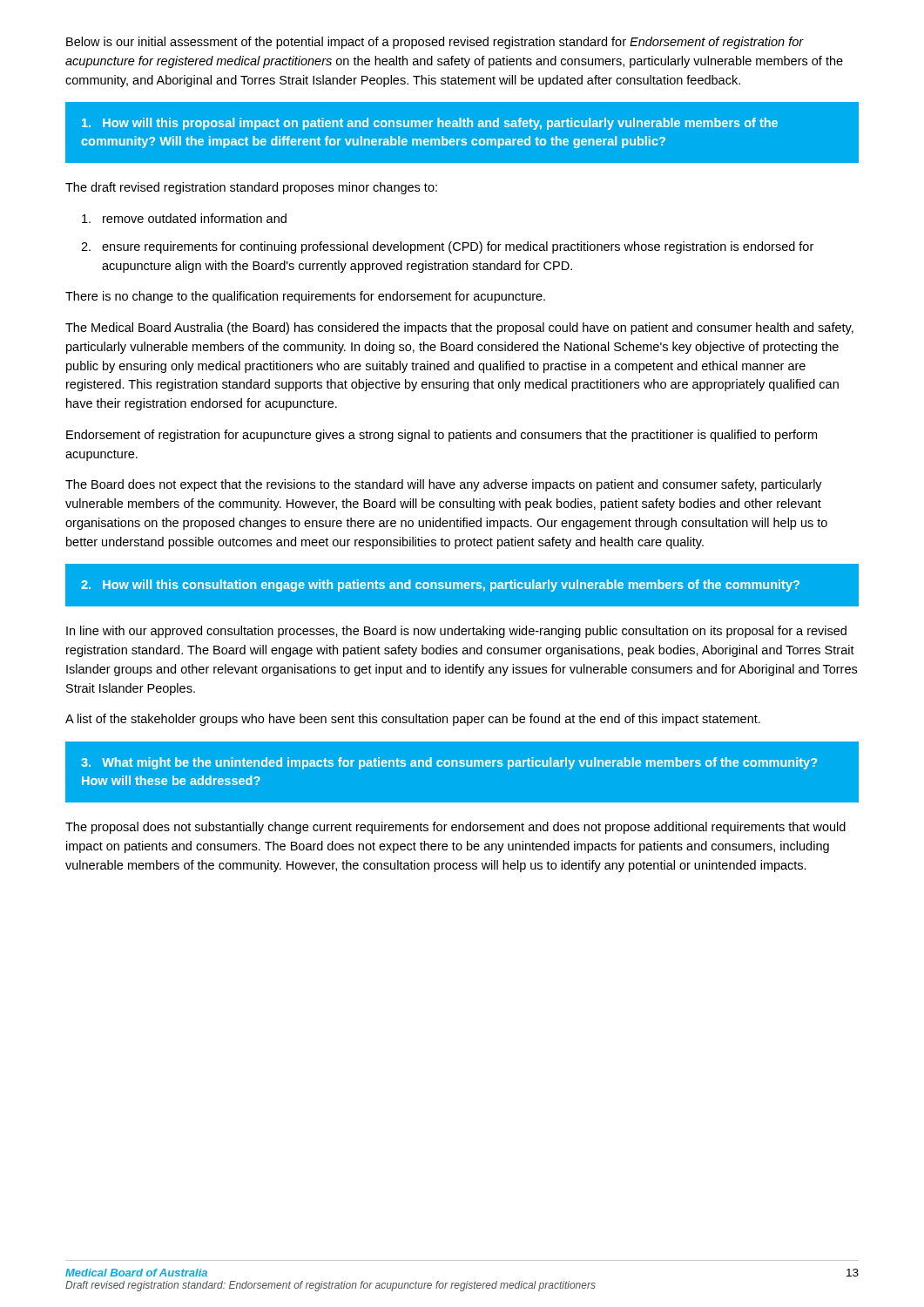924x1307 pixels.
Task: Find the block on this page that starts "The proposal does not"
Action: click(x=456, y=846)
